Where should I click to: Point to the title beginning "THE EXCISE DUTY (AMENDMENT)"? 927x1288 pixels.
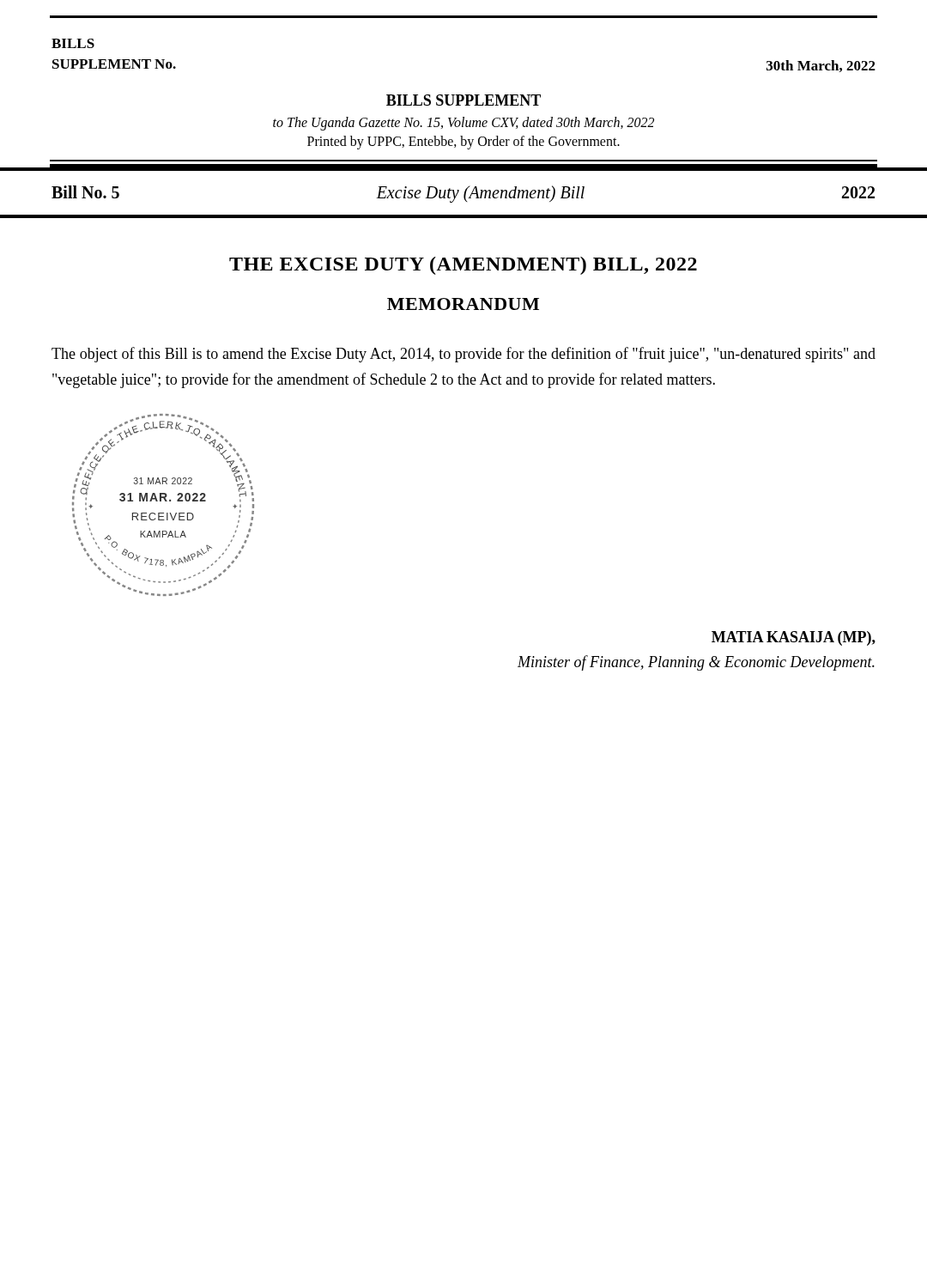click(464, 263)
